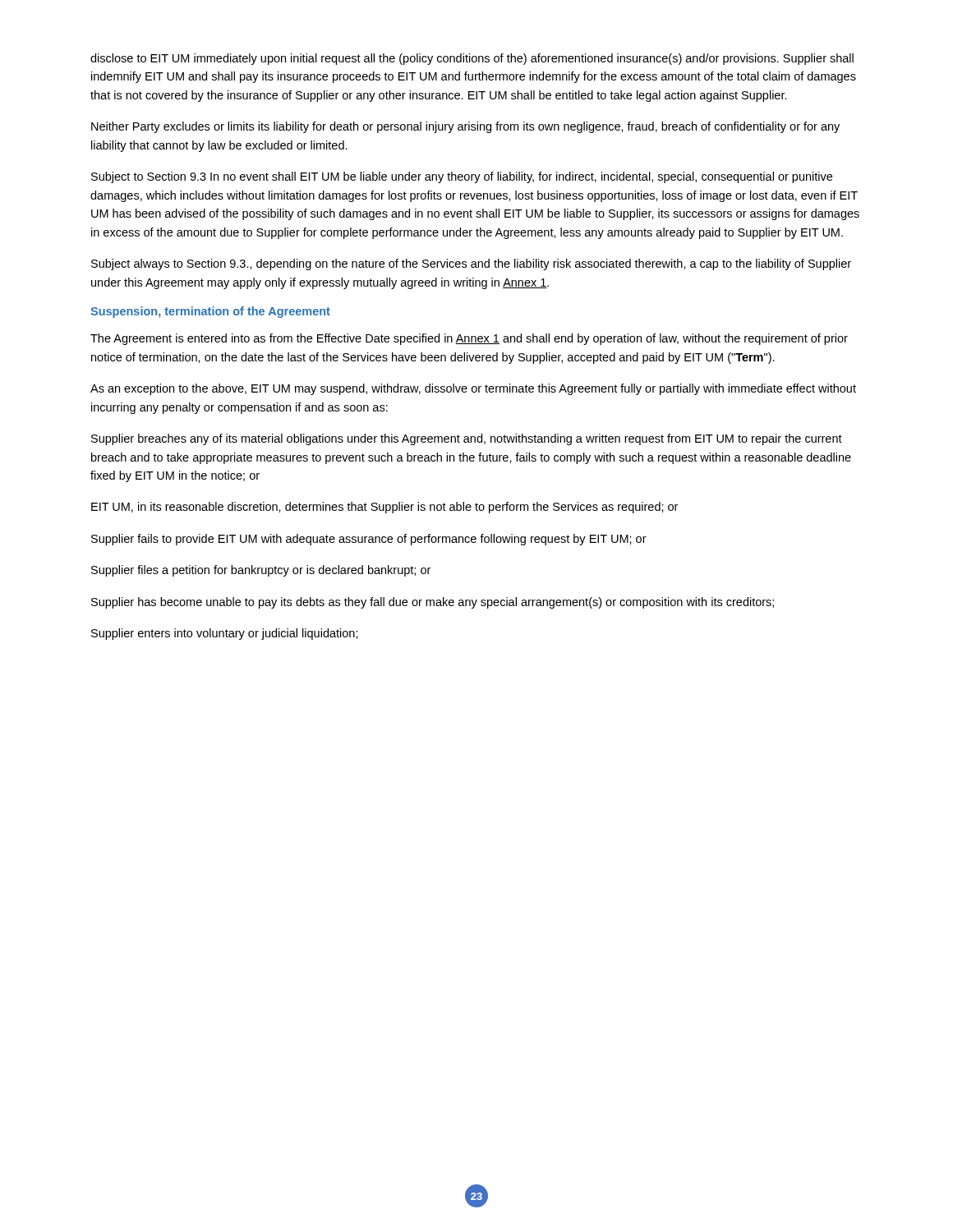The image size is (953, 1232).
Task: Navigate to the block starting "As an exception to the above, EIT"
Action: point(473,398)
